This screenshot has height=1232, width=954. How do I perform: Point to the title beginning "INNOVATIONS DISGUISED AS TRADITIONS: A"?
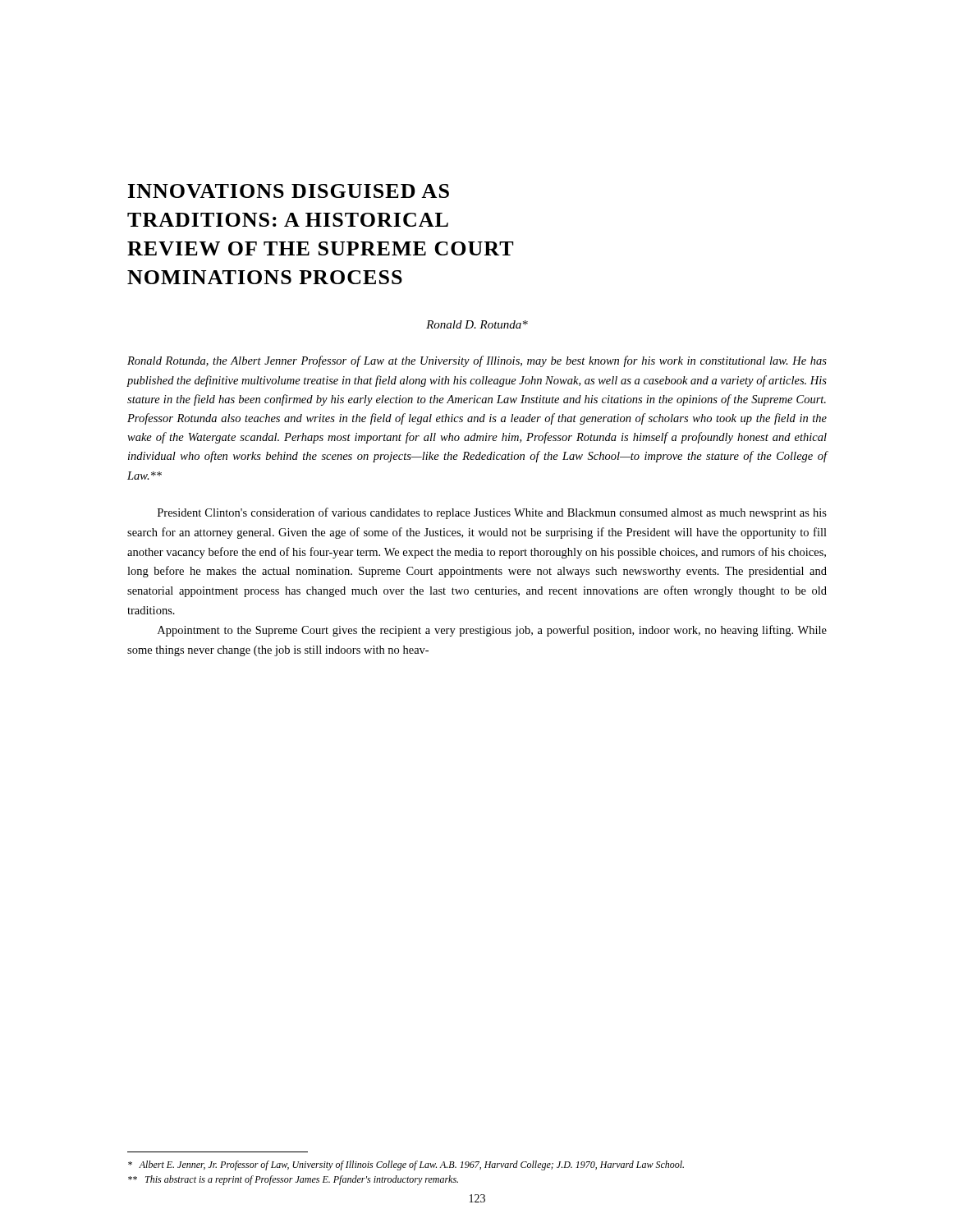tap(321, 234)
